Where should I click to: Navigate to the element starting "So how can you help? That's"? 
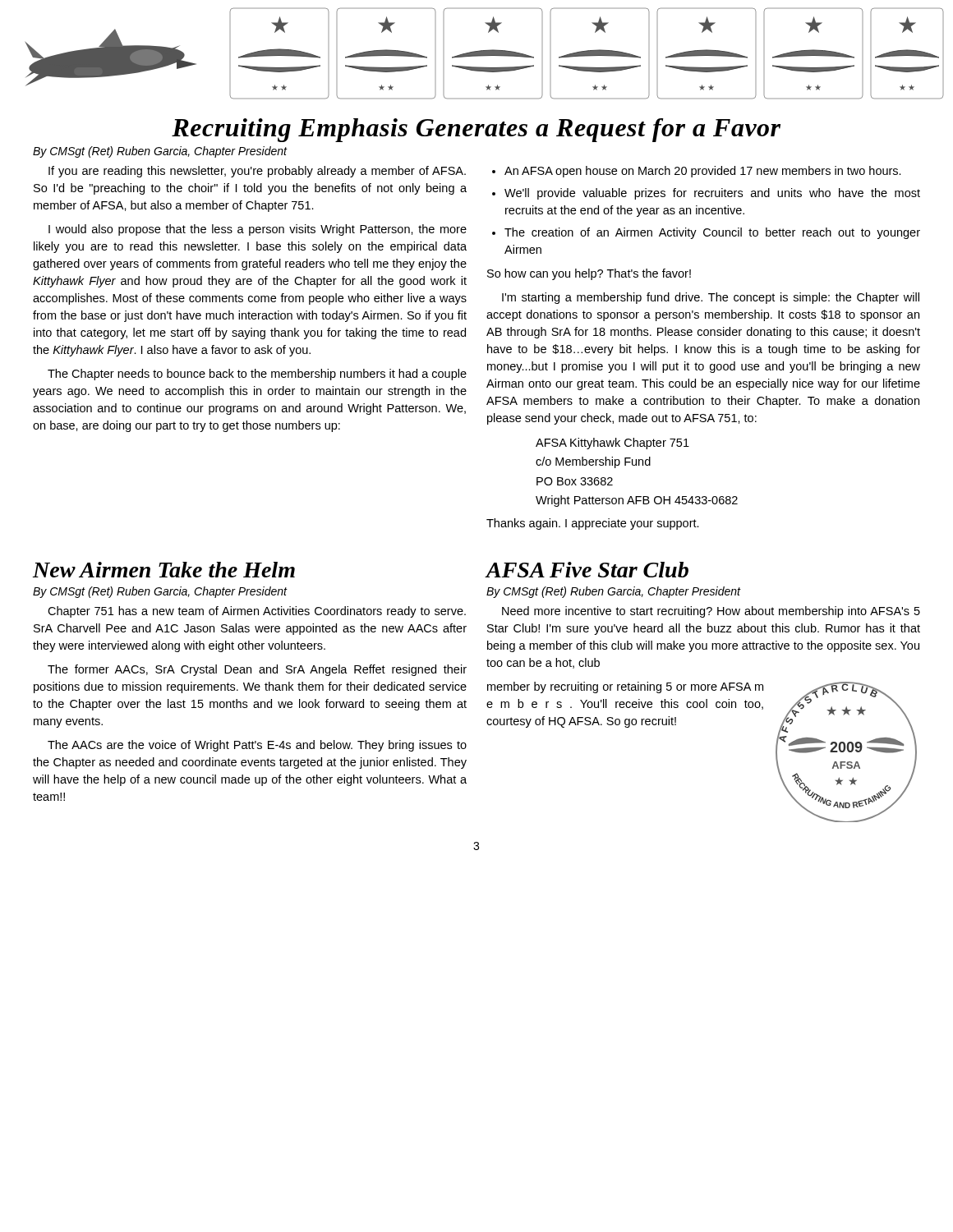tap(703, 399)
